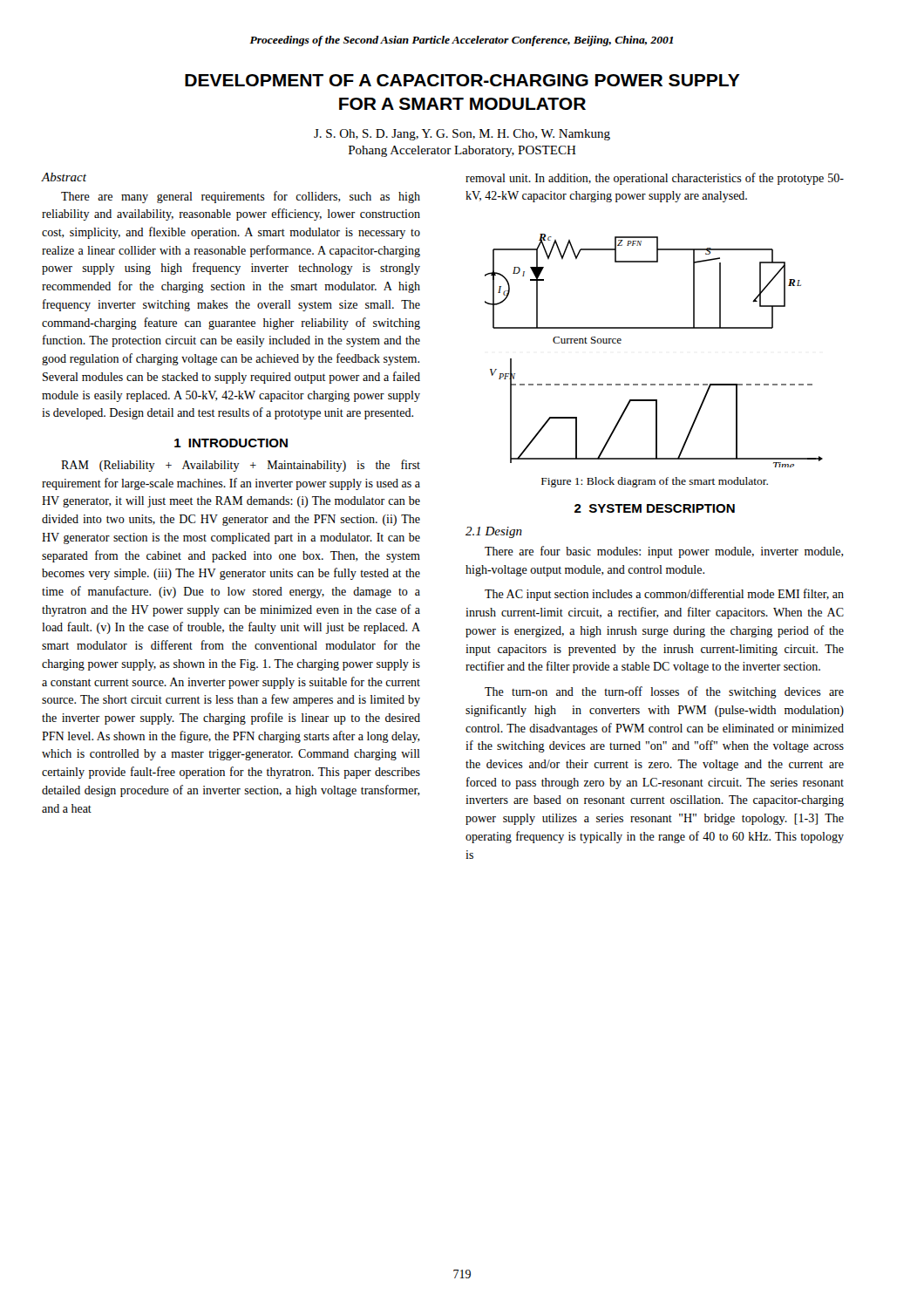924x1308 pixels.
Task: Navigate to the block starting "There are many general requirements for"
Action: [231, 305]
